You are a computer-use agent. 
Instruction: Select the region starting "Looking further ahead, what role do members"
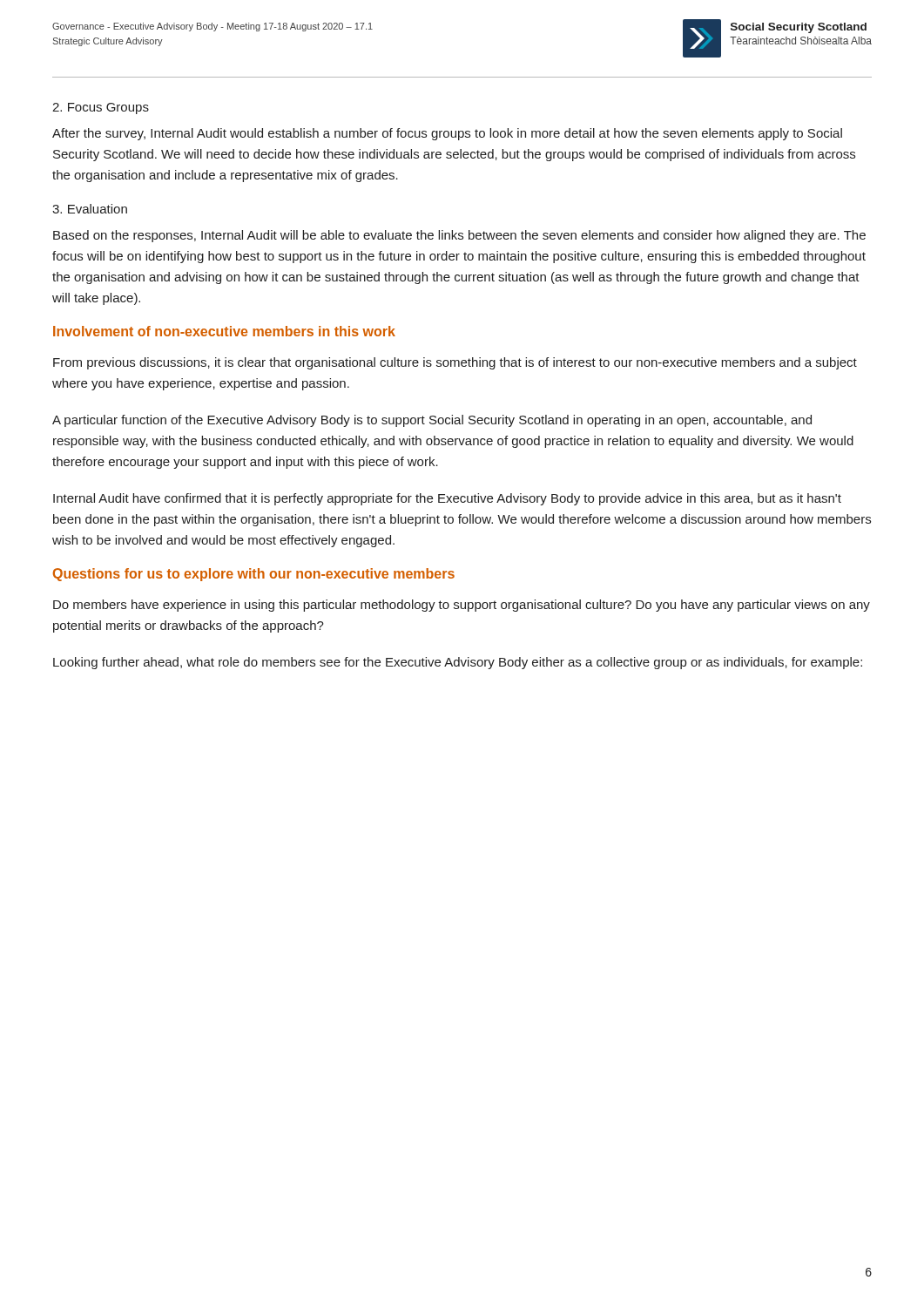click(x=458, y=662)
